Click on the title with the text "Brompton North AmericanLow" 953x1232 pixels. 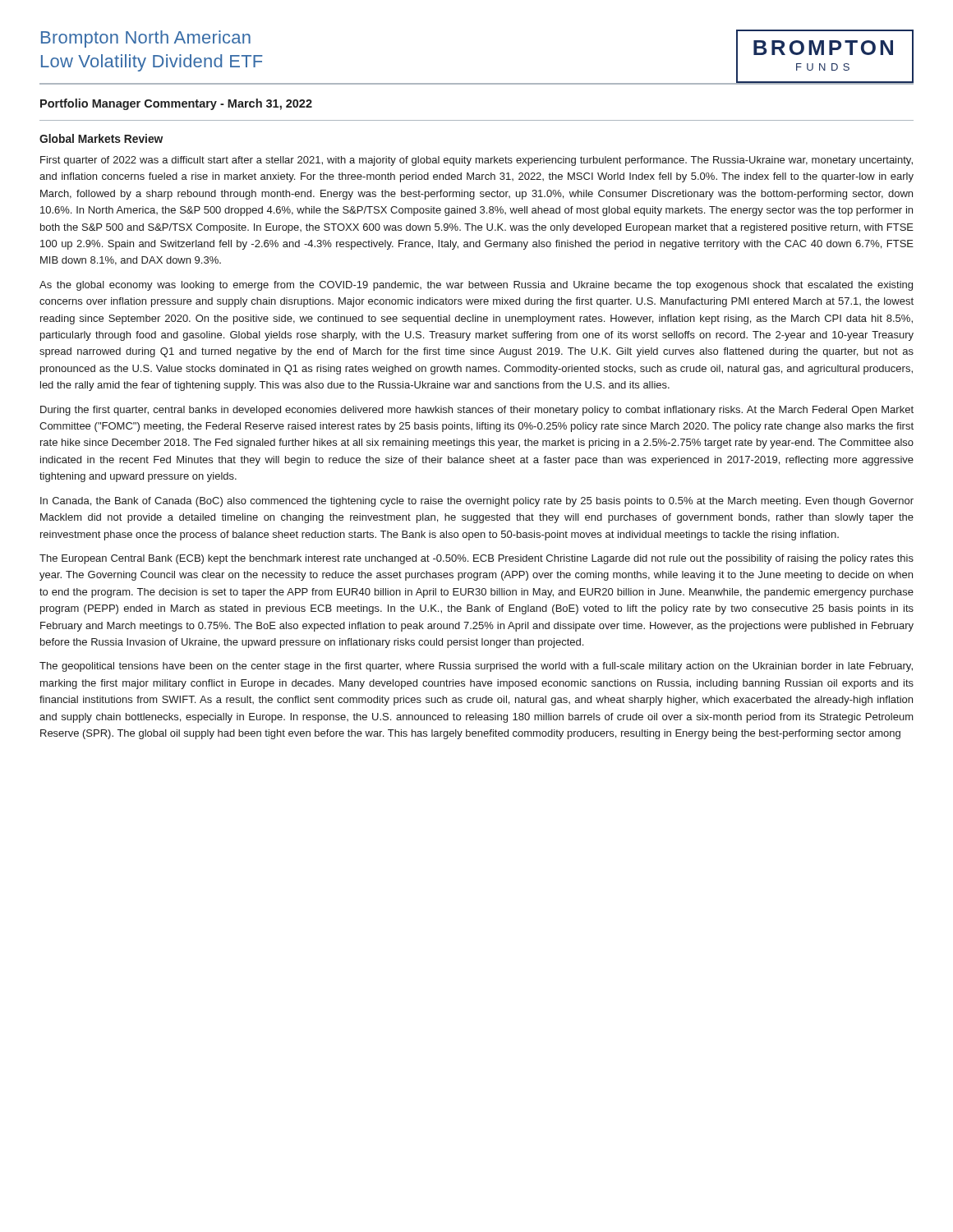pos(151,49)
